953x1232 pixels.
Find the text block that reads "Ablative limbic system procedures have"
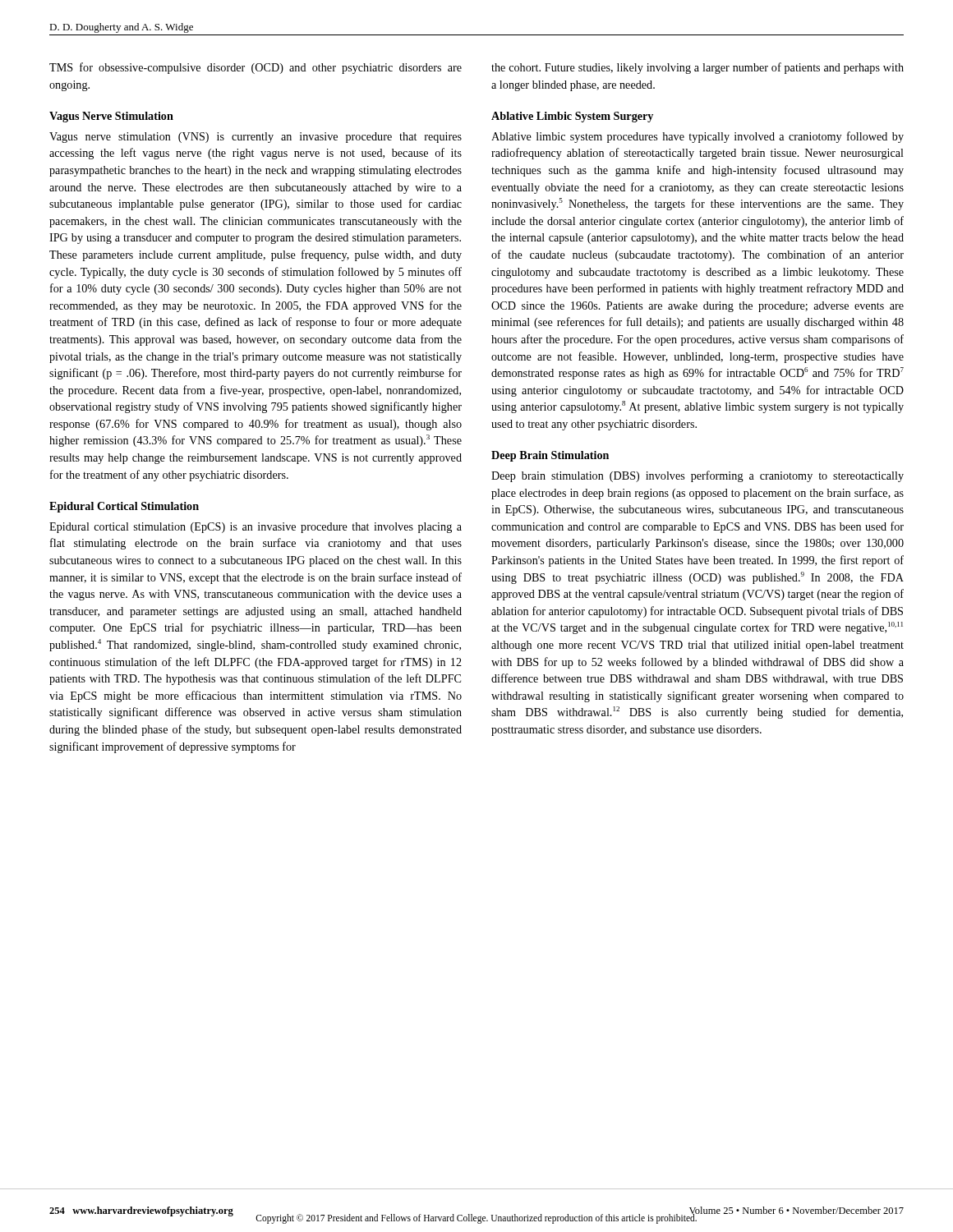coord(698,280)
